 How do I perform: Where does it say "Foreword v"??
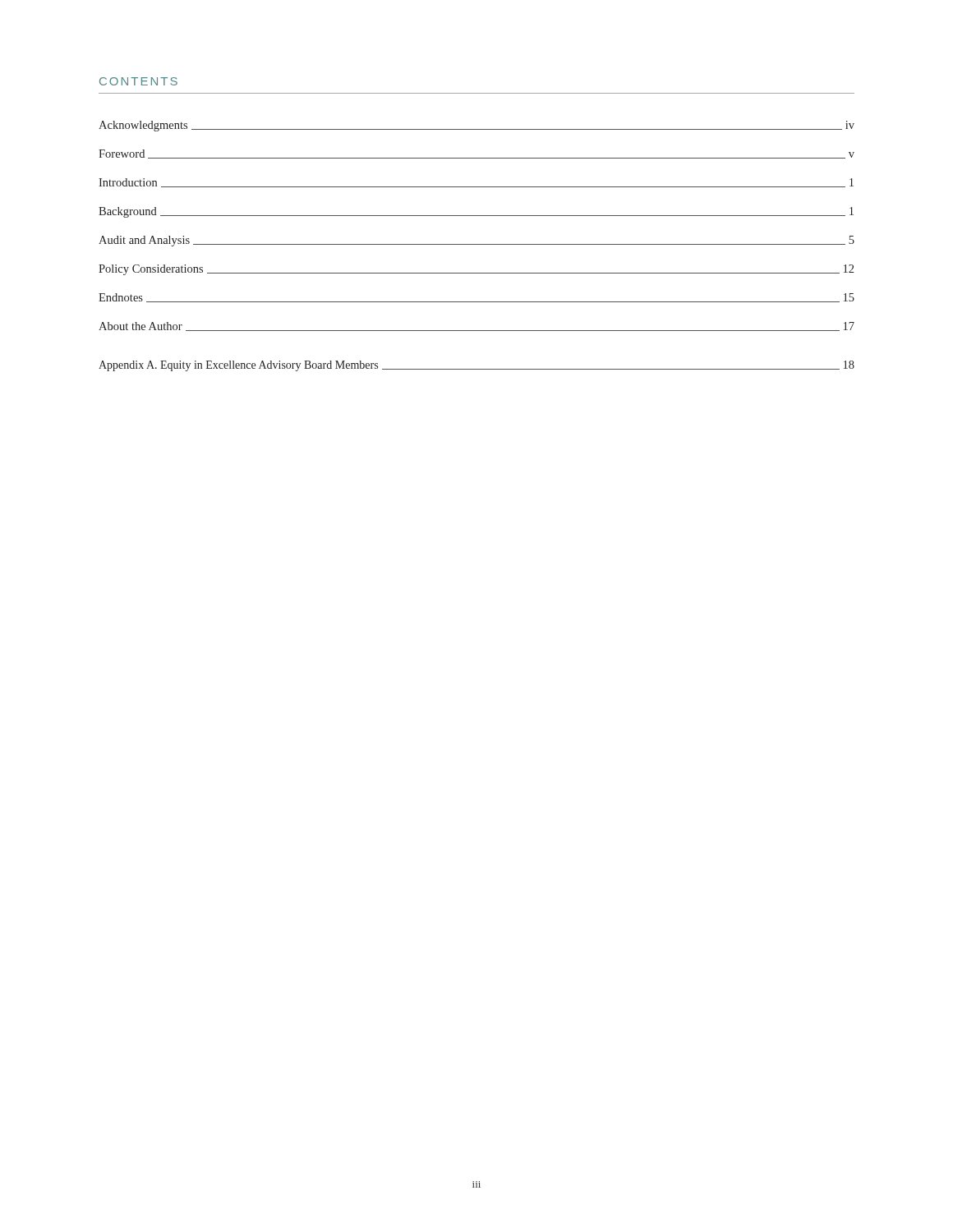pyautogui.click(x=476, y=154)
